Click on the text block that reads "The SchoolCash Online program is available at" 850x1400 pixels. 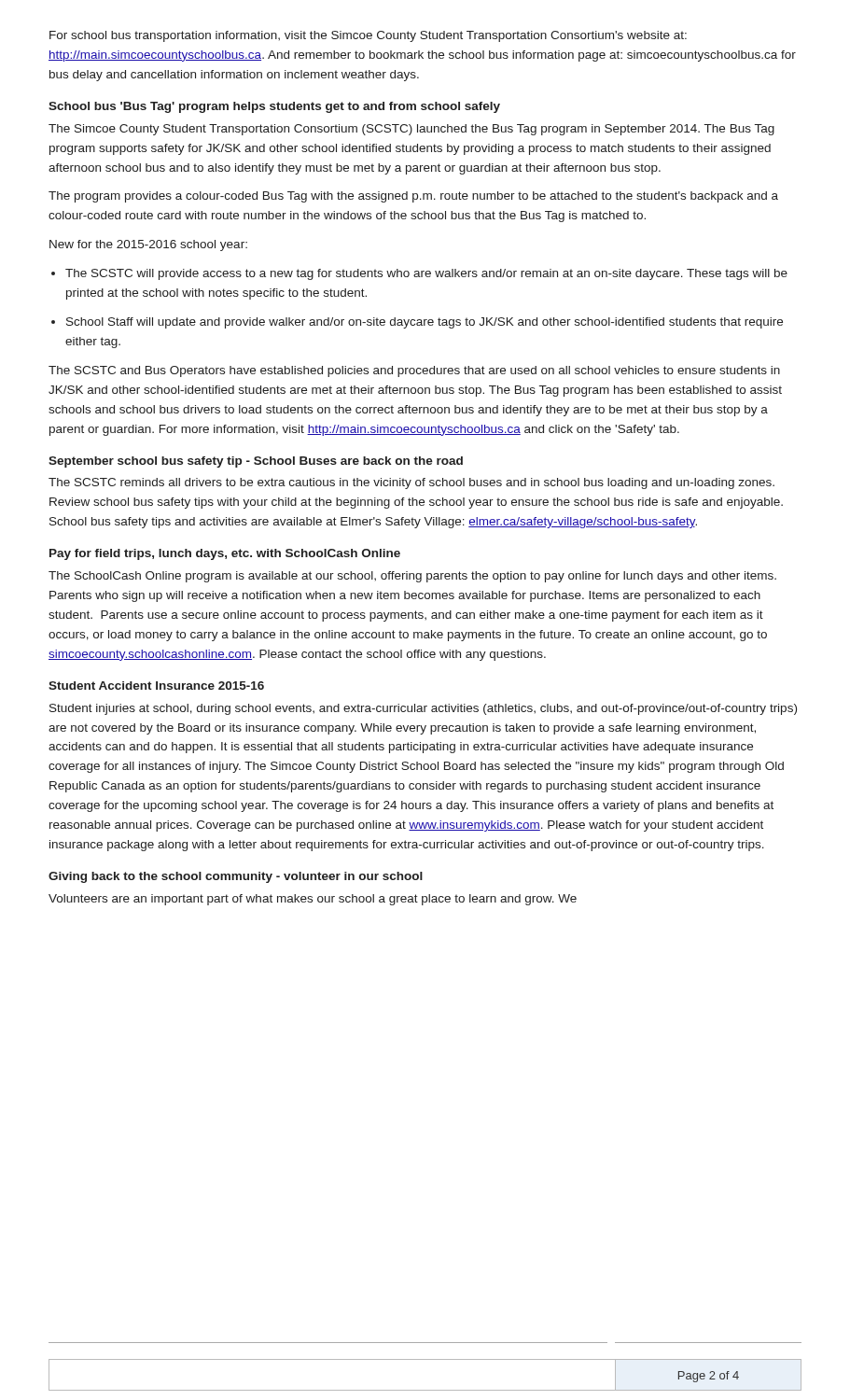tap(425, 615)
